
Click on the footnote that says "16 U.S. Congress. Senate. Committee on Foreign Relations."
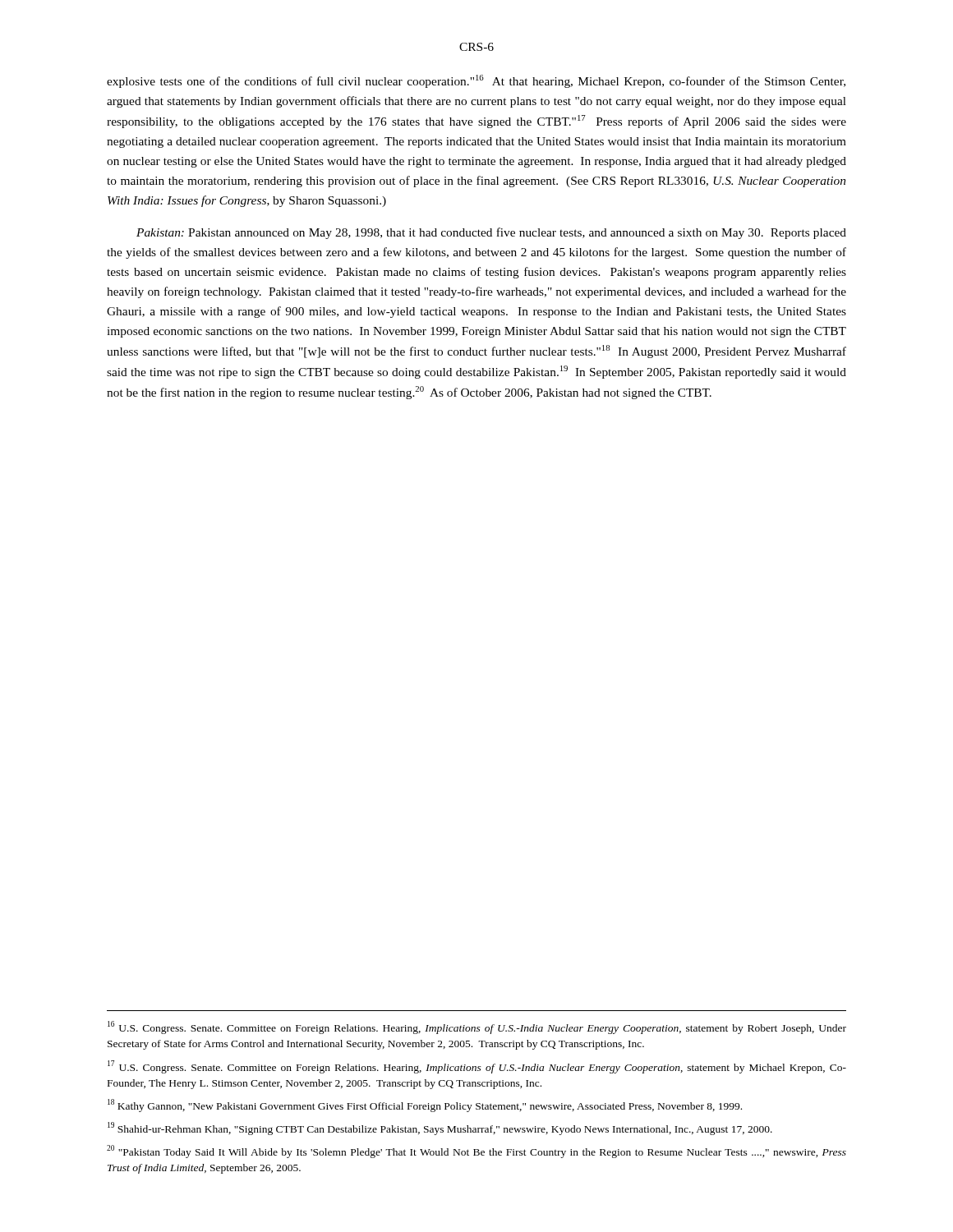tap(476, 1035)
